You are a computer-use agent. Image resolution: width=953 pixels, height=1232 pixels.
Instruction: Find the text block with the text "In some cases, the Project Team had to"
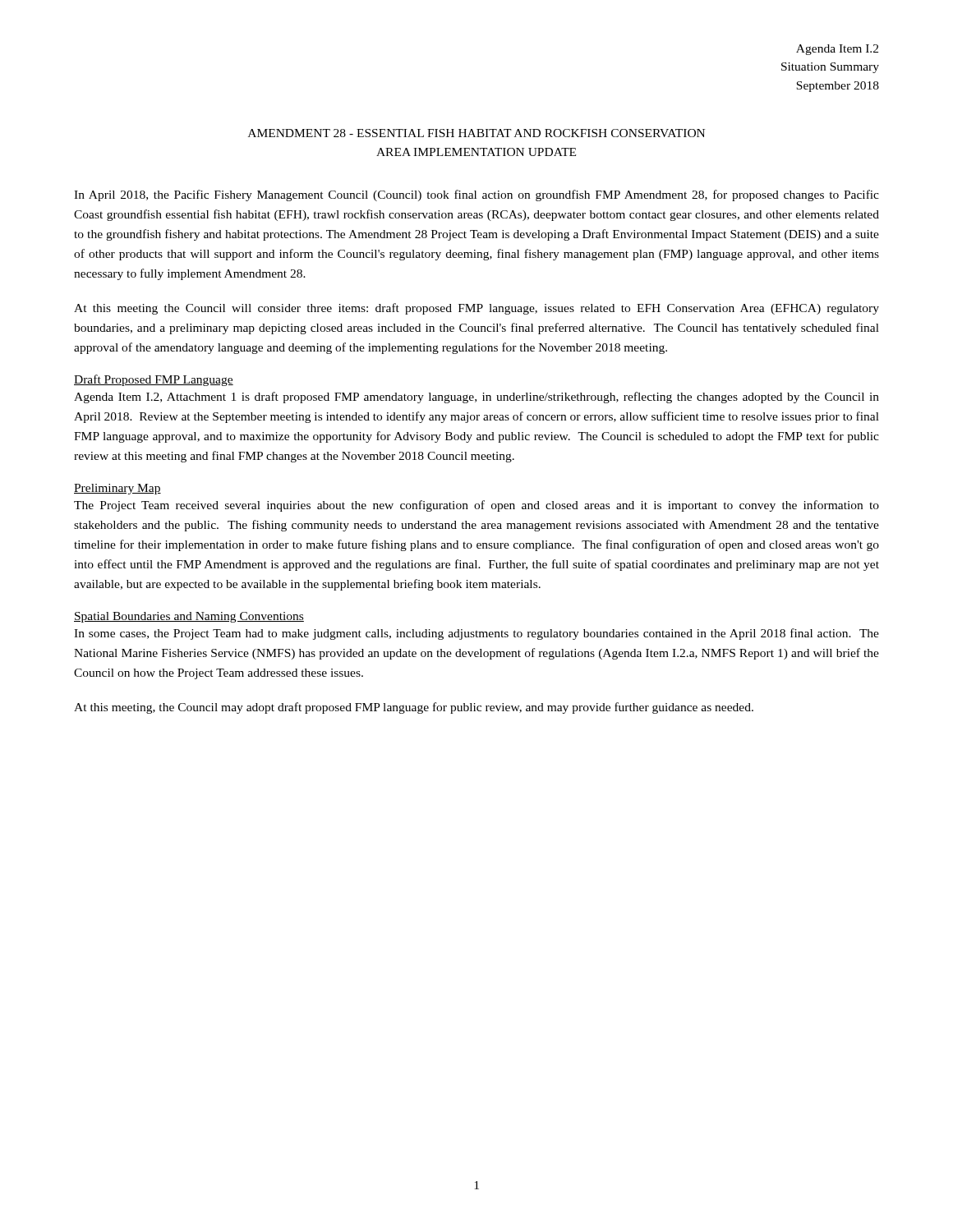click(x=476, y=652)
